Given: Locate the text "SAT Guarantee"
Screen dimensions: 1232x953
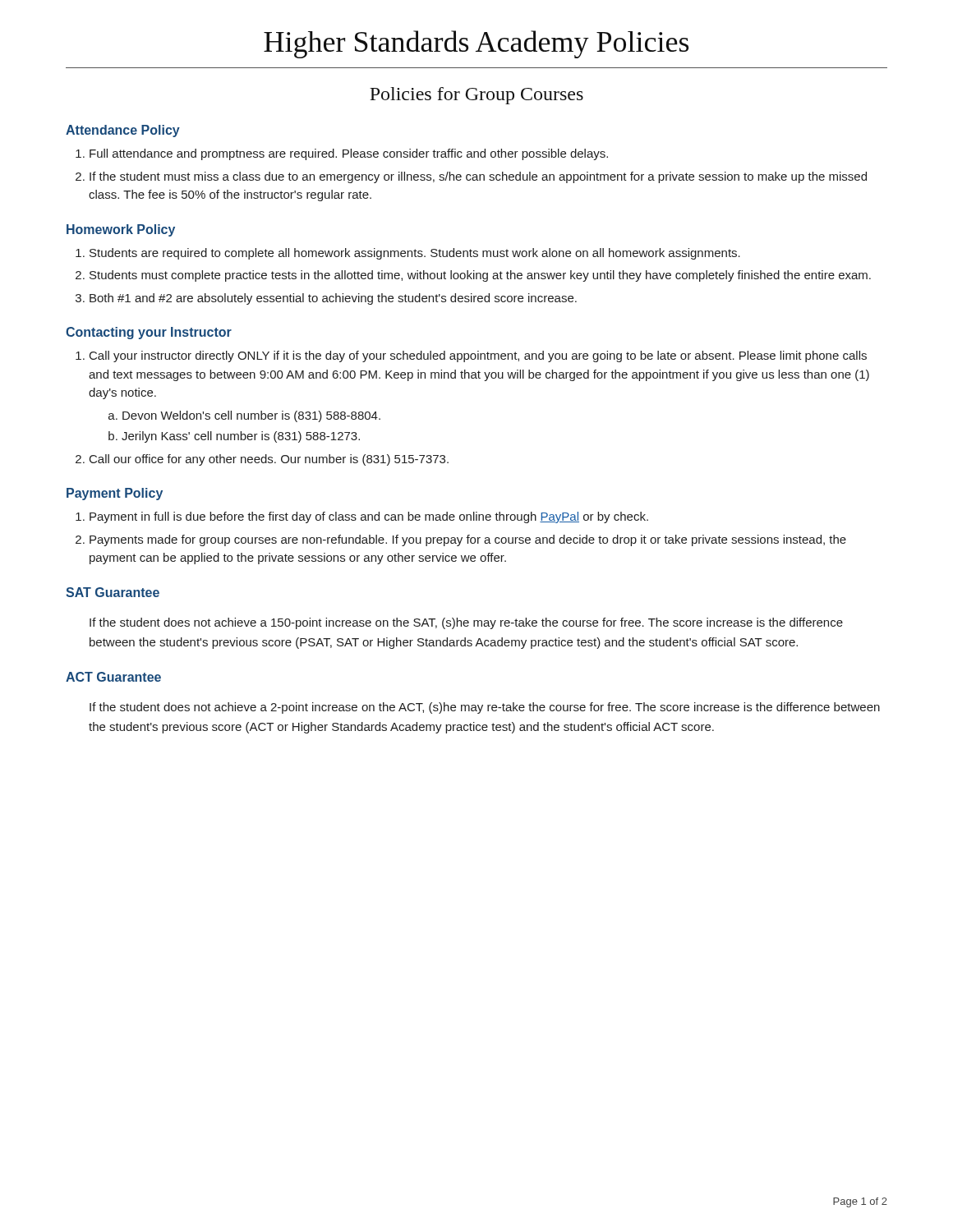Looking at the screenshot, I should tap(113, 592).
